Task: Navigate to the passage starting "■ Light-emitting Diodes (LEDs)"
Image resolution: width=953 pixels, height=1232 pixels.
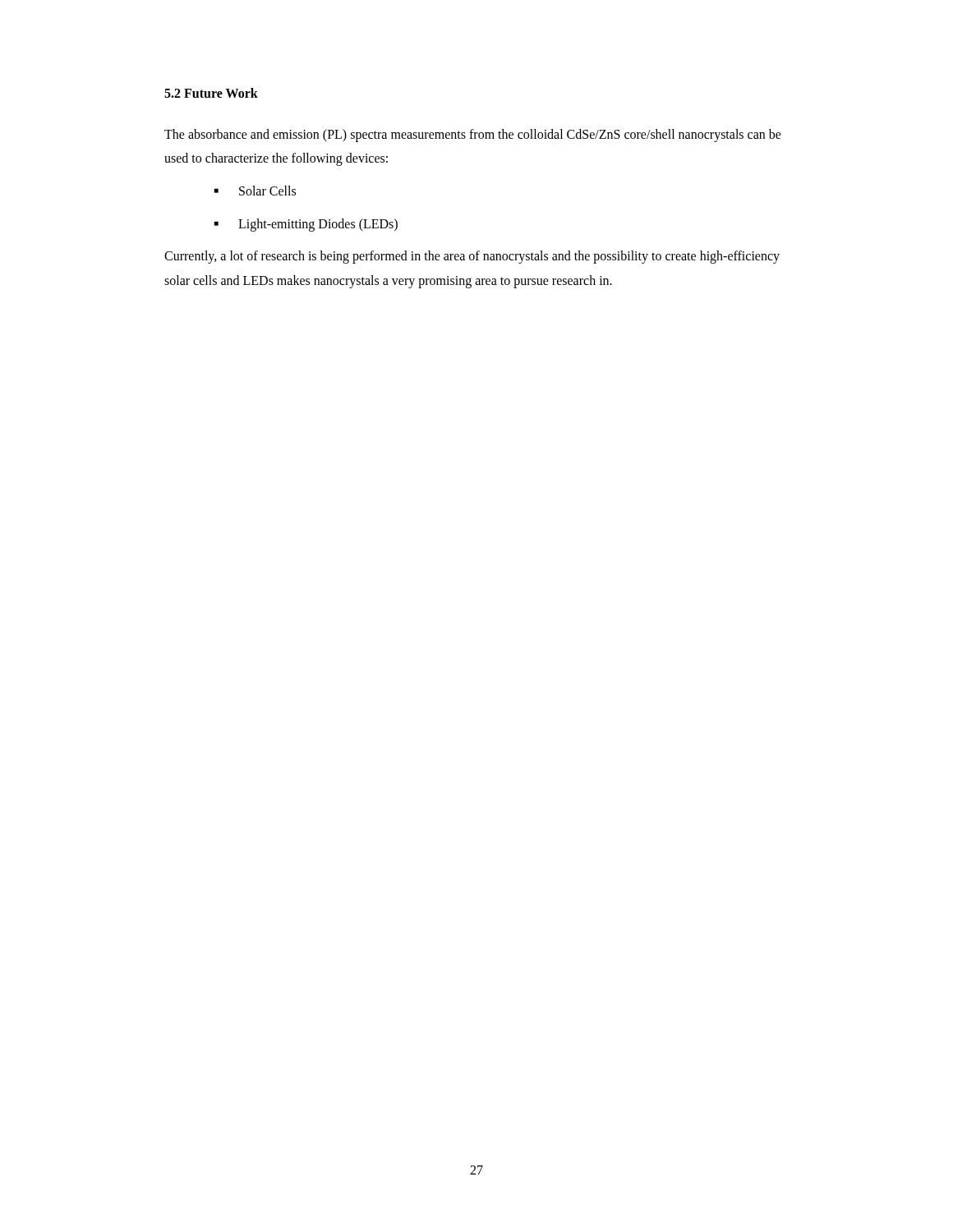Action: [x=306, y=224]
